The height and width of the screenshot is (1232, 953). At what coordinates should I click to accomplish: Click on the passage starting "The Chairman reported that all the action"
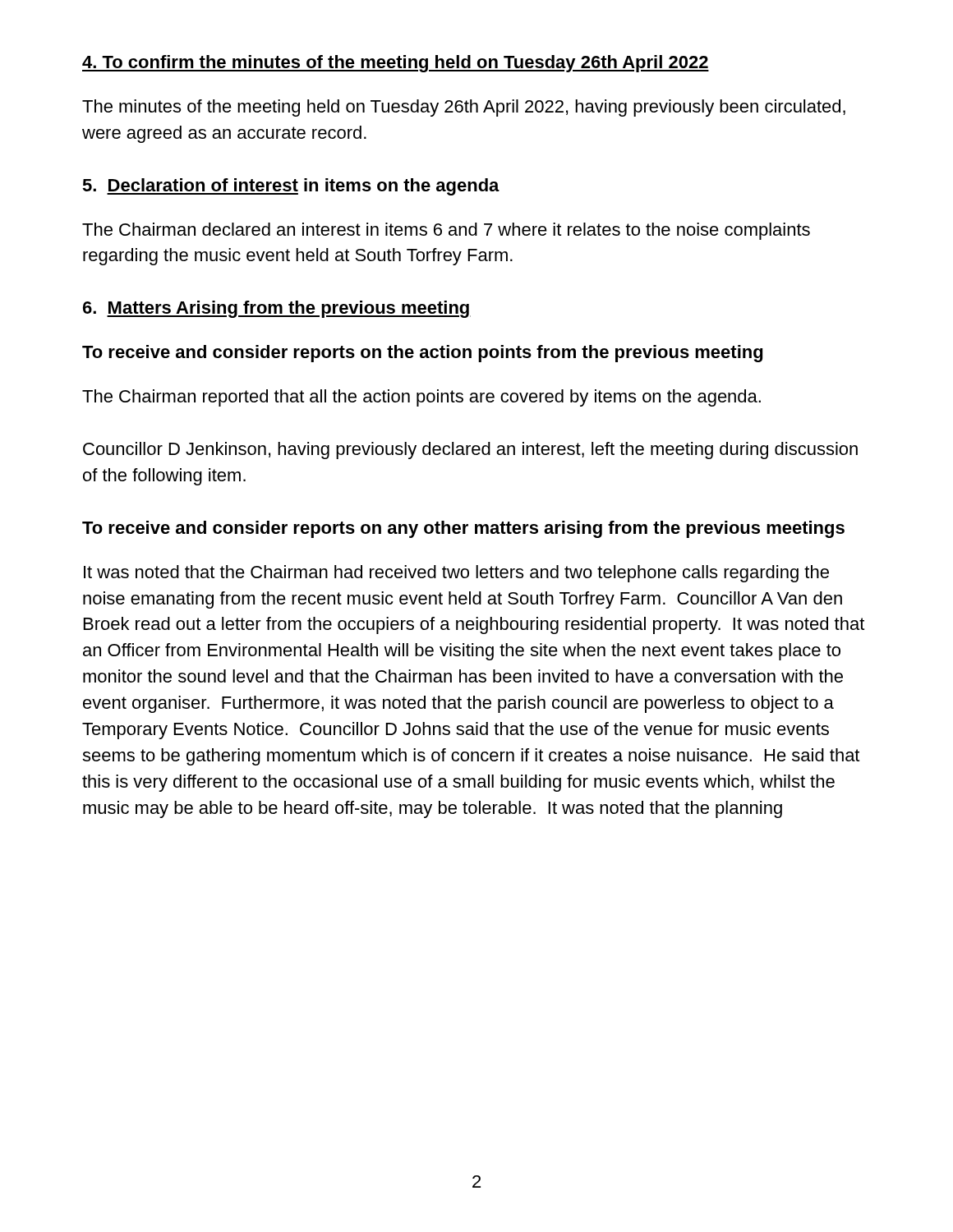tap(422, 396)
